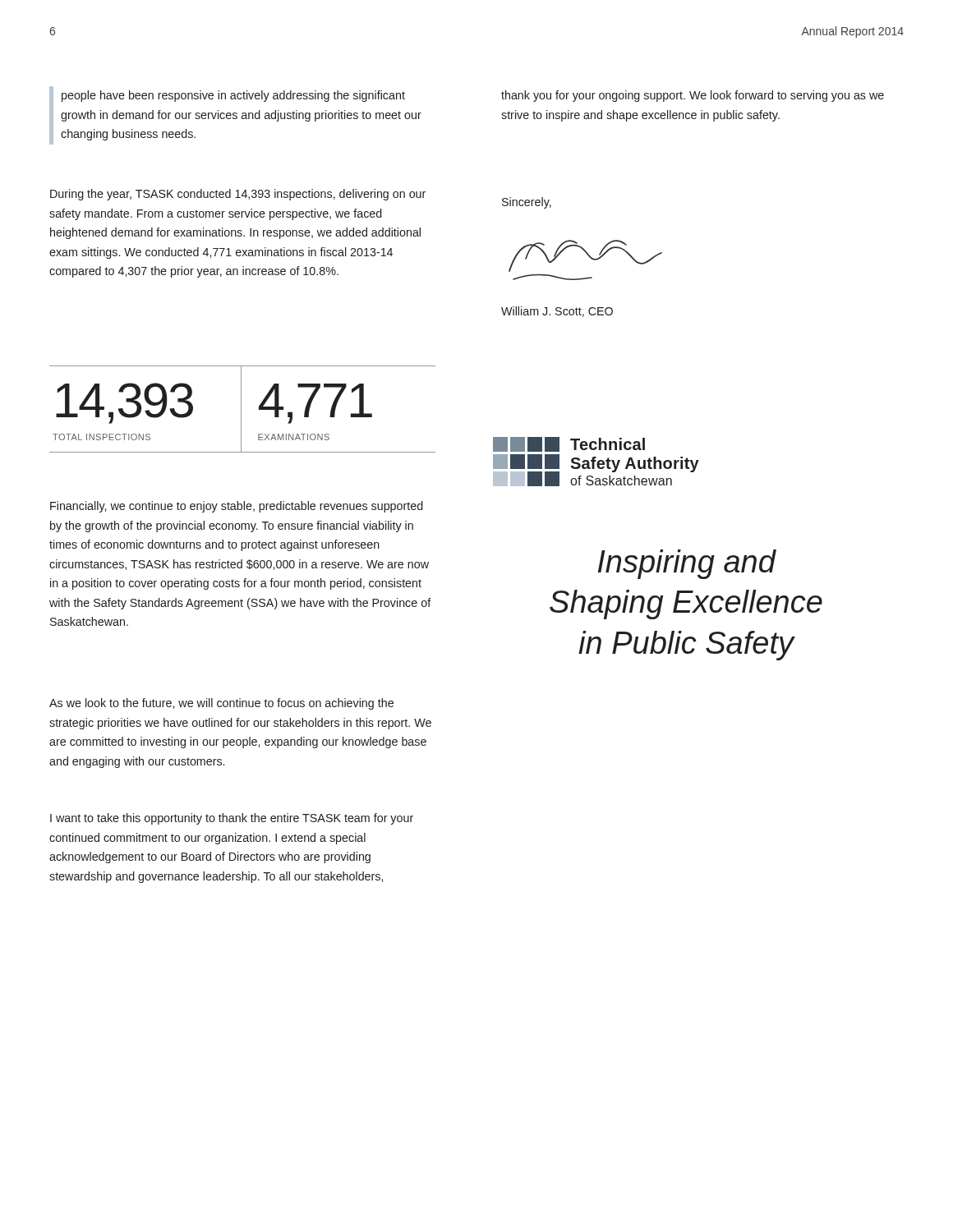Viewport: 953px width, 1232px height.
Task: Click on the text block that says "William J. Scott,"
Action: 557,312
